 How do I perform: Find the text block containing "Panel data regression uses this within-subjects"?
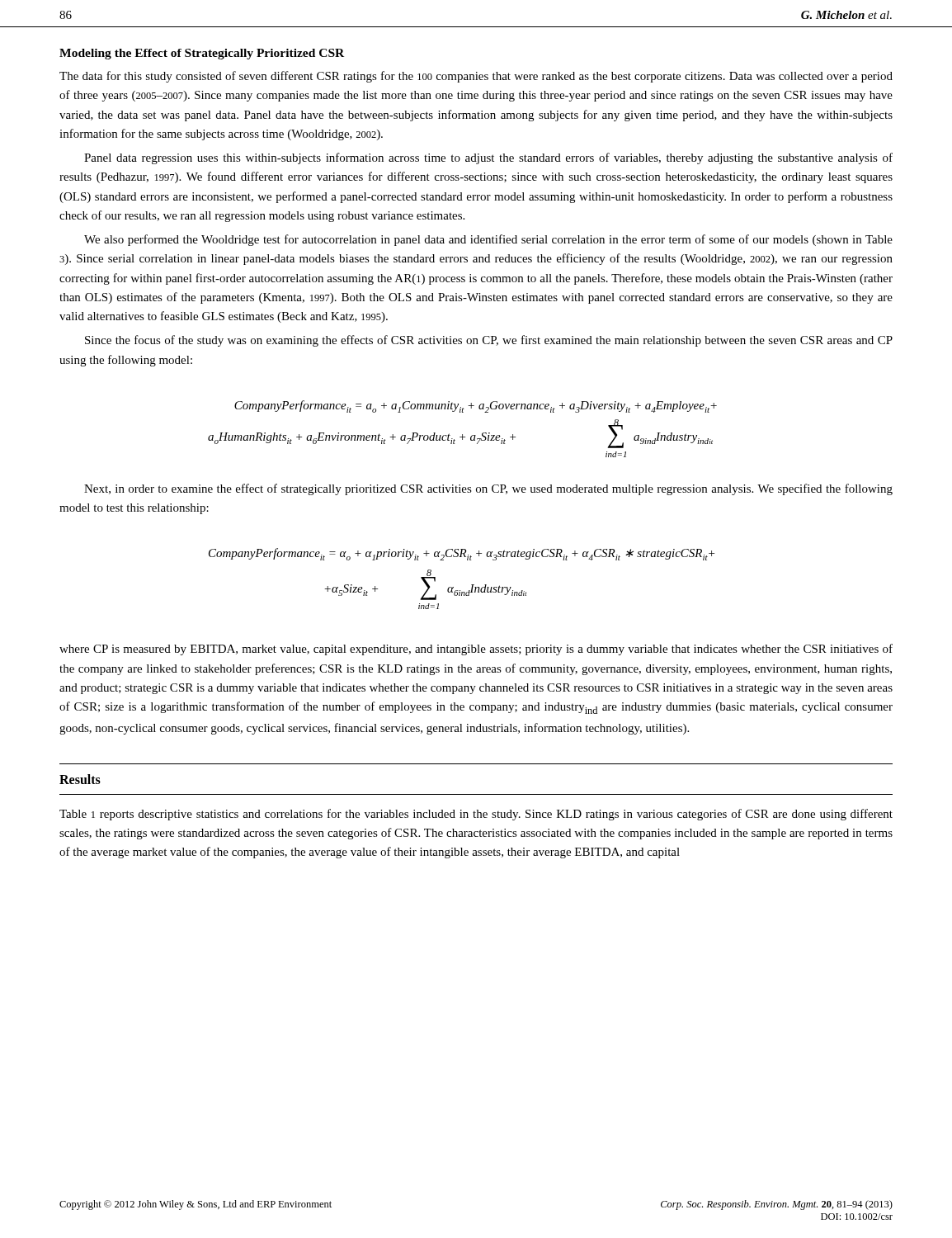(x=476, y=186)
